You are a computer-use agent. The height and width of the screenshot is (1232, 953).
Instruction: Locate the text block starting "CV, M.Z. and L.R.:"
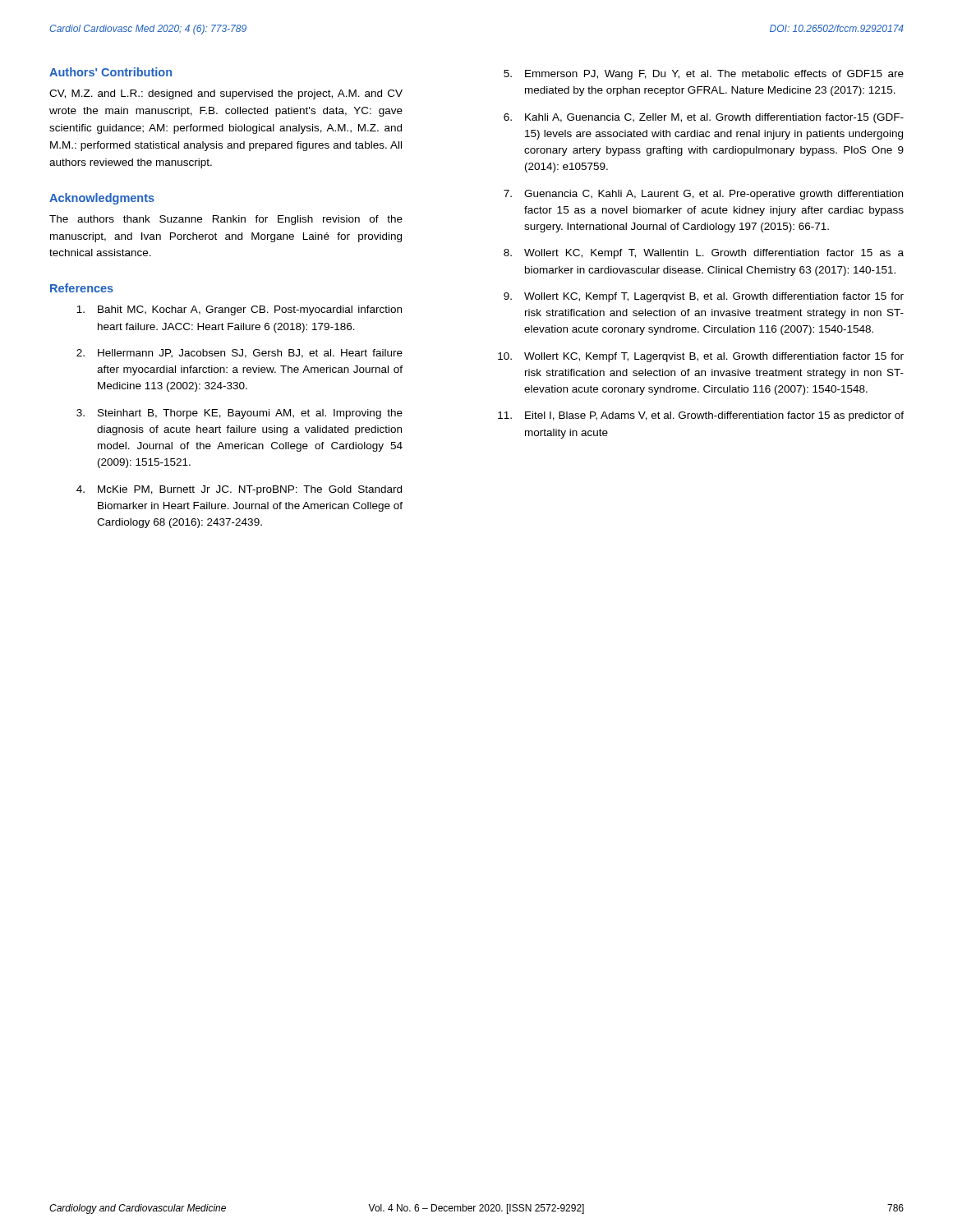coord(226,128)
